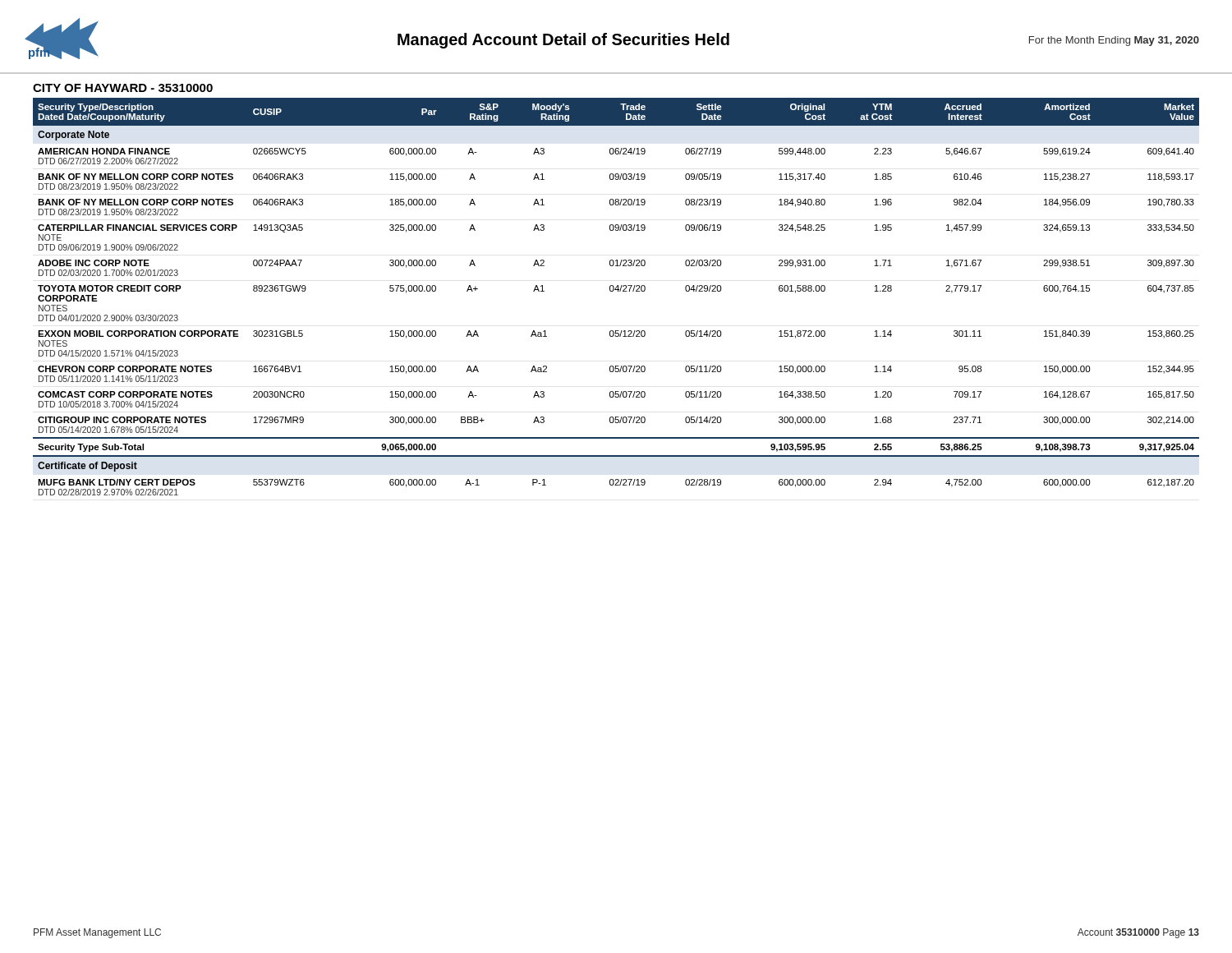Image resolution: width=1232 pixels, height=953 pixels.
Task: Select the text block starting "For the Month"
Action: 1114,39
